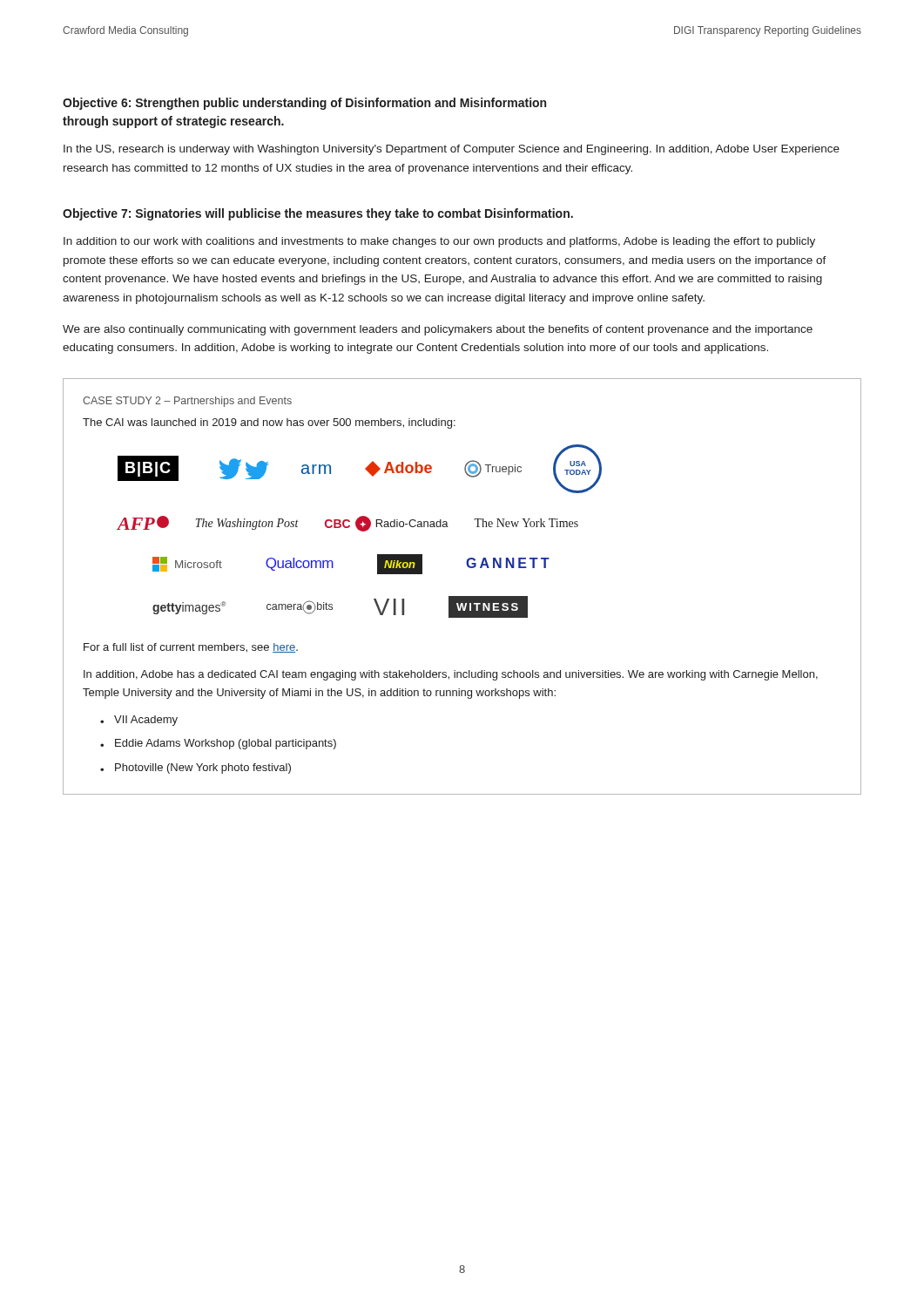Find the region starting "For a full list of current"
The width and height of the screenshot is (924, 1307).
(x=191, y=647)
